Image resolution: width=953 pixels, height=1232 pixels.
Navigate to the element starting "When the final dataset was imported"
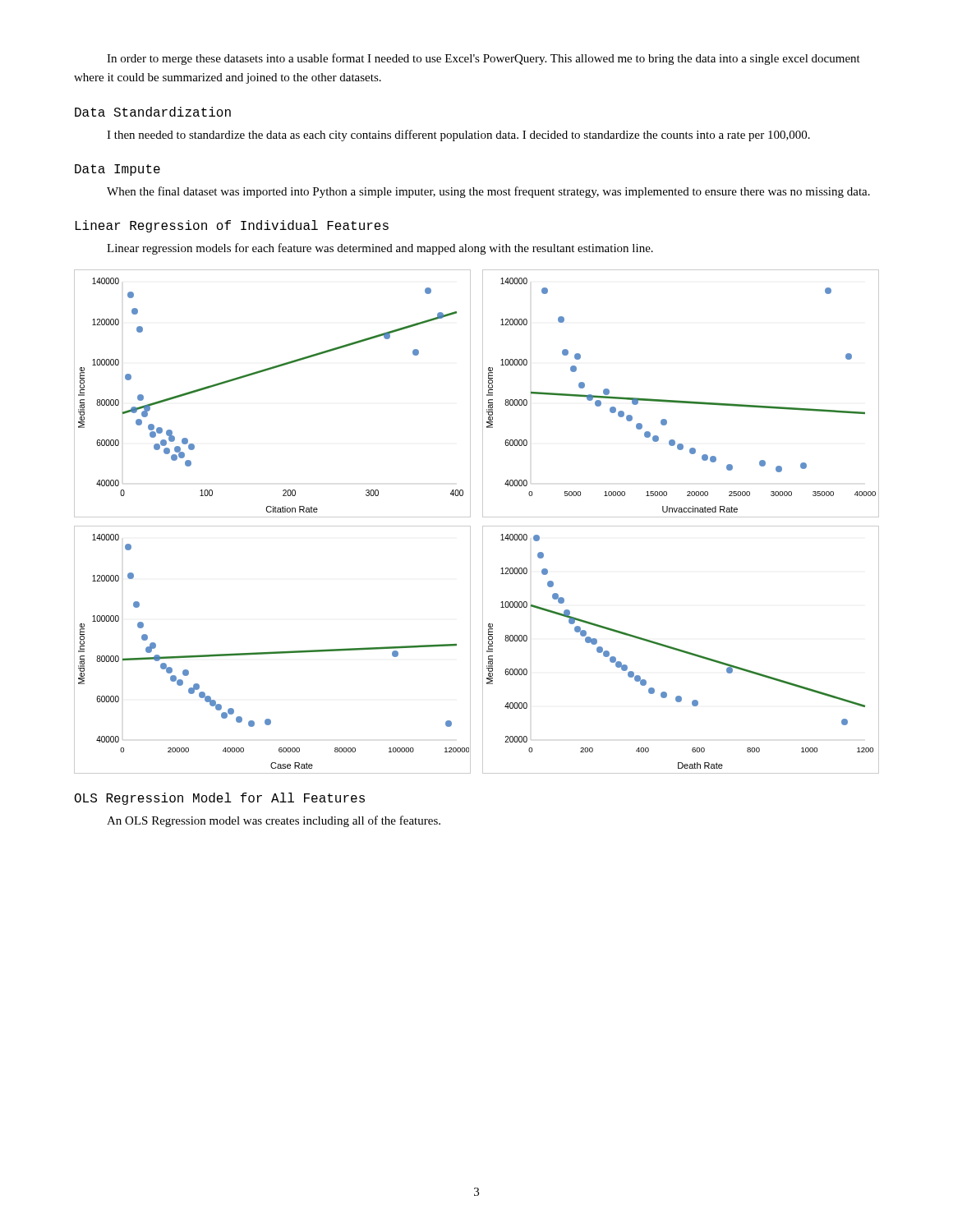476,192
